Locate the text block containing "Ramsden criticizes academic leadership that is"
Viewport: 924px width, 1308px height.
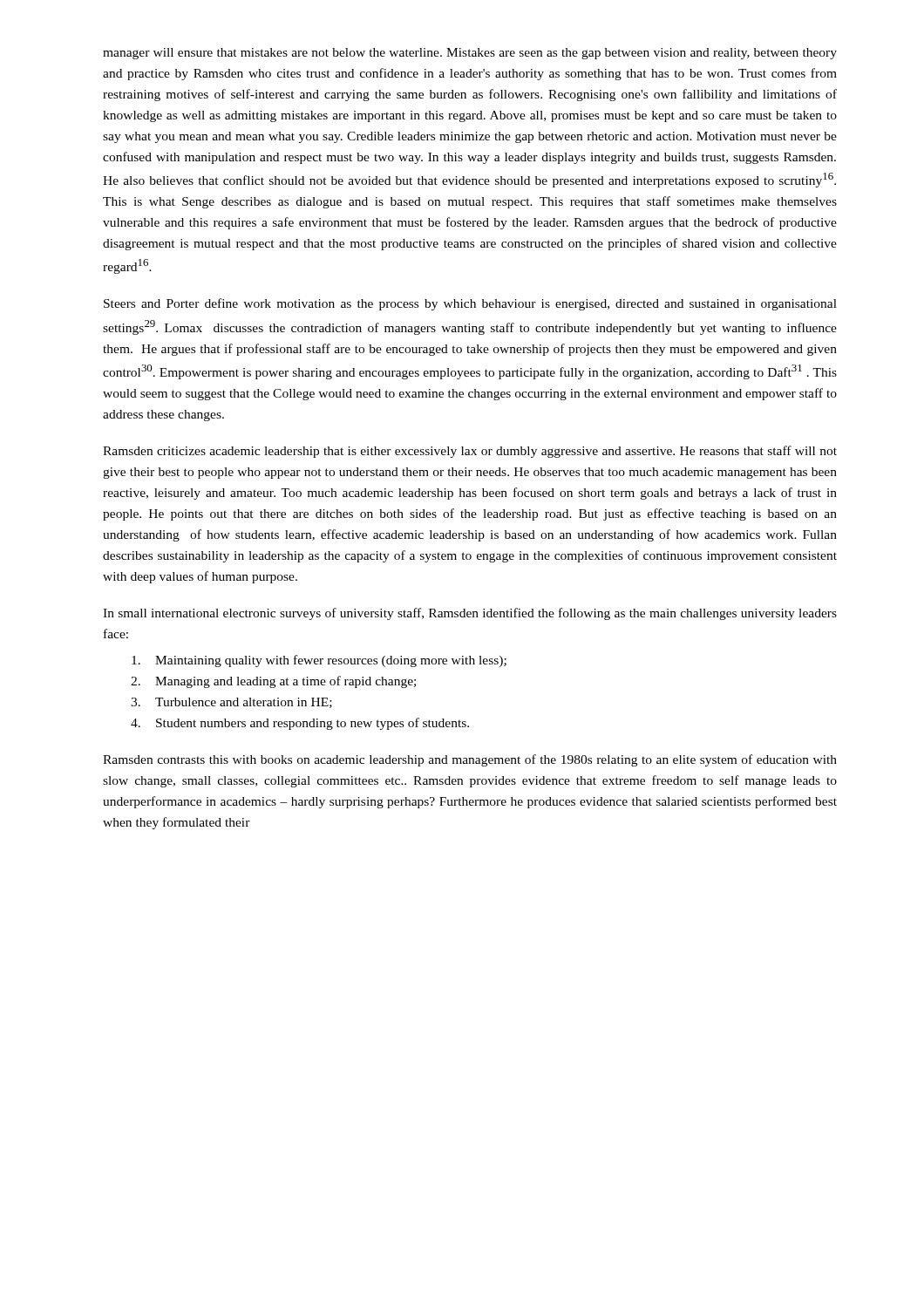[470, 513]
